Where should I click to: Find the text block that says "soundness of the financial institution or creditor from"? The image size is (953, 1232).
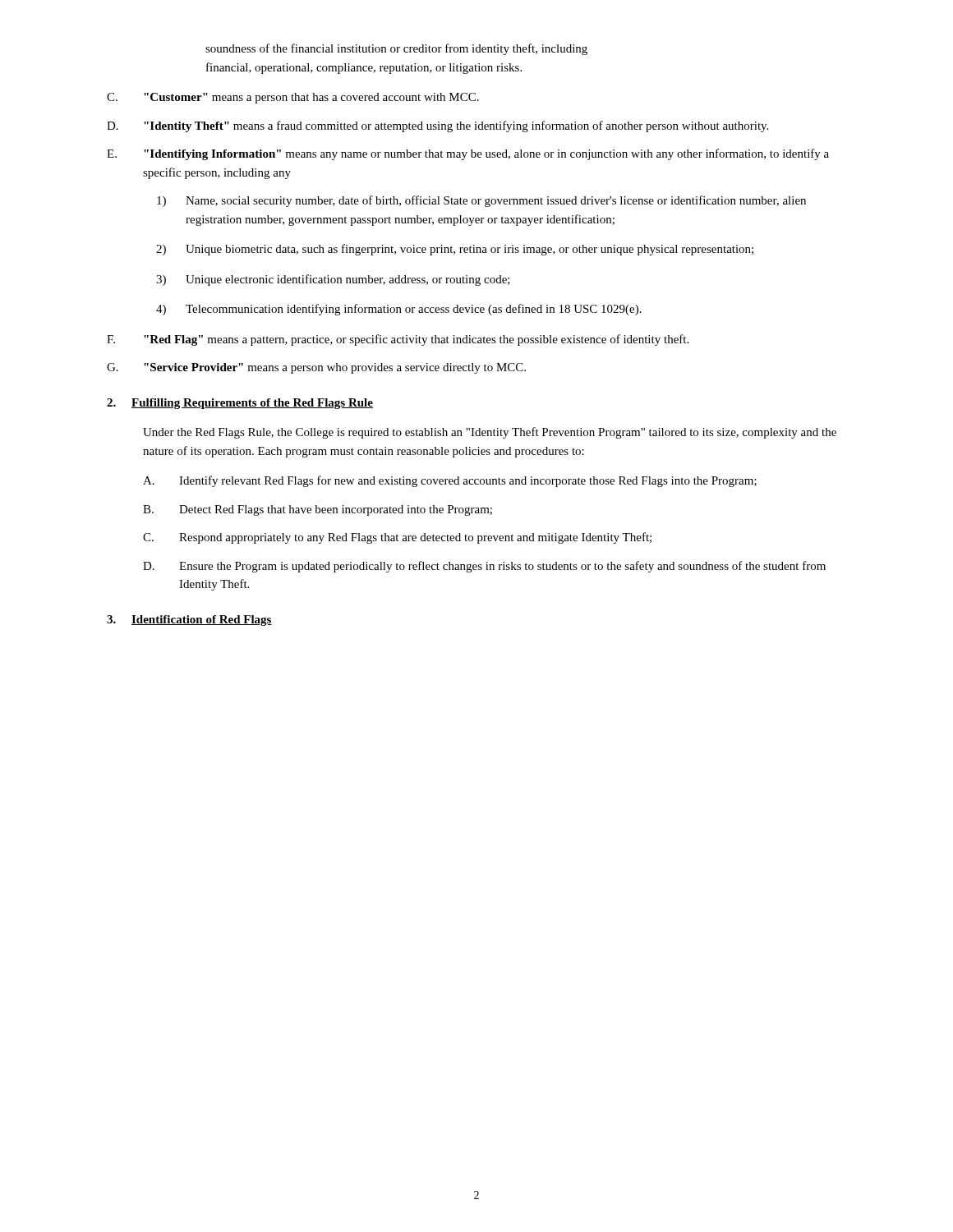[397, 58]
